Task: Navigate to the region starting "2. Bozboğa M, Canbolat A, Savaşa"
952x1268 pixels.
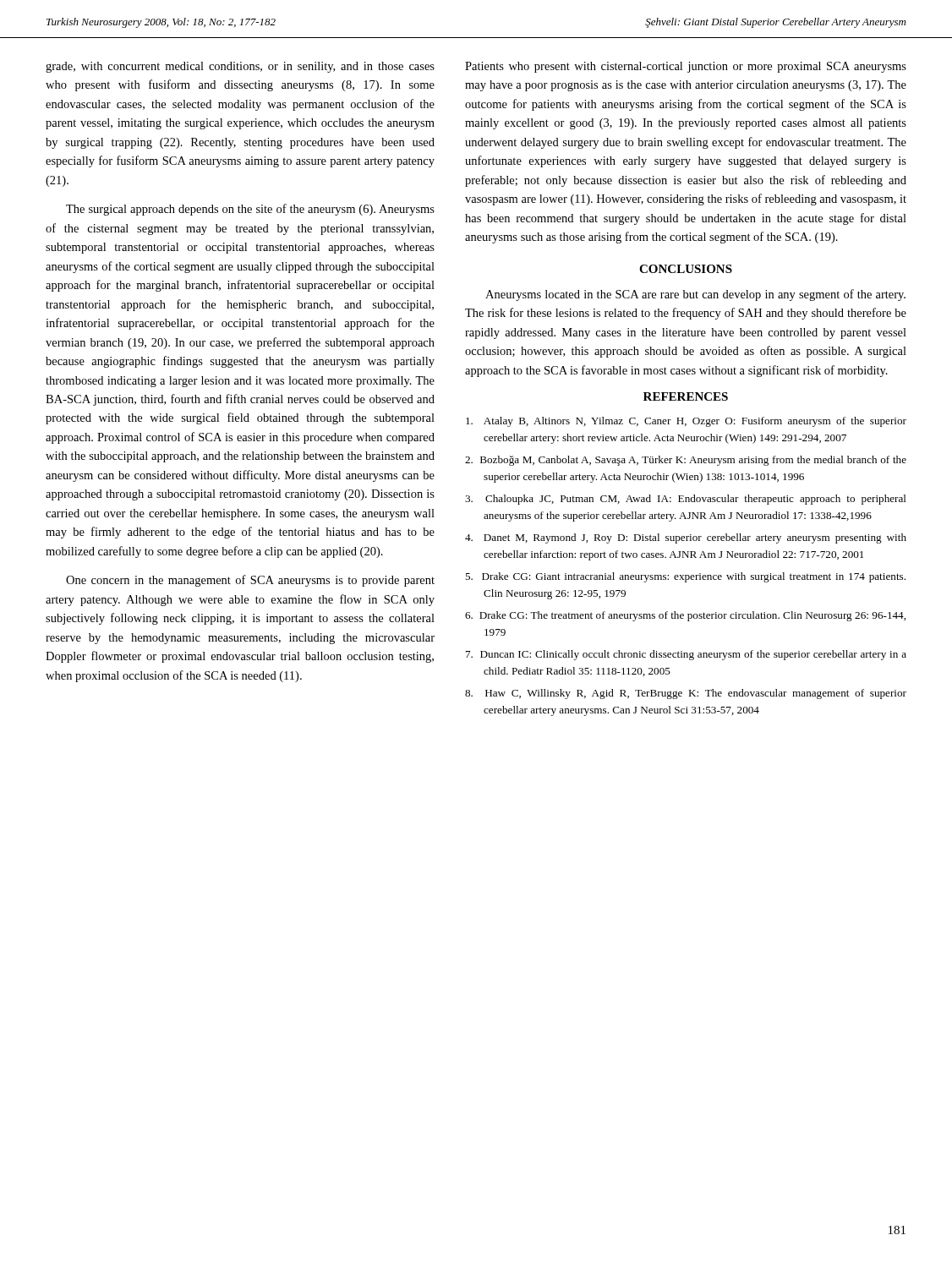Action: point(686,468)
